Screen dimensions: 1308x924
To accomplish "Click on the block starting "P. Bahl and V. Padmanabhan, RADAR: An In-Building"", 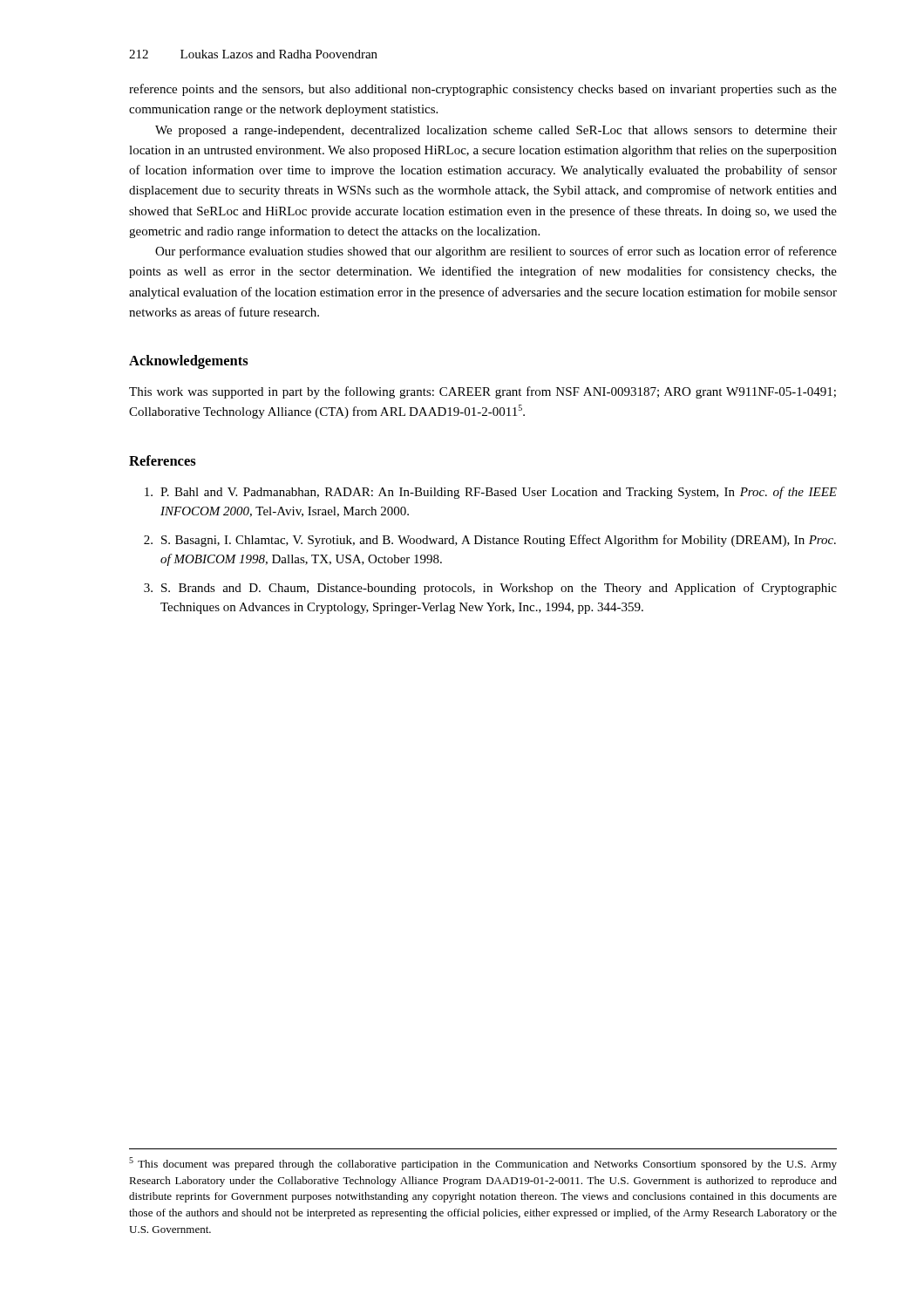I will click(483, 501).
